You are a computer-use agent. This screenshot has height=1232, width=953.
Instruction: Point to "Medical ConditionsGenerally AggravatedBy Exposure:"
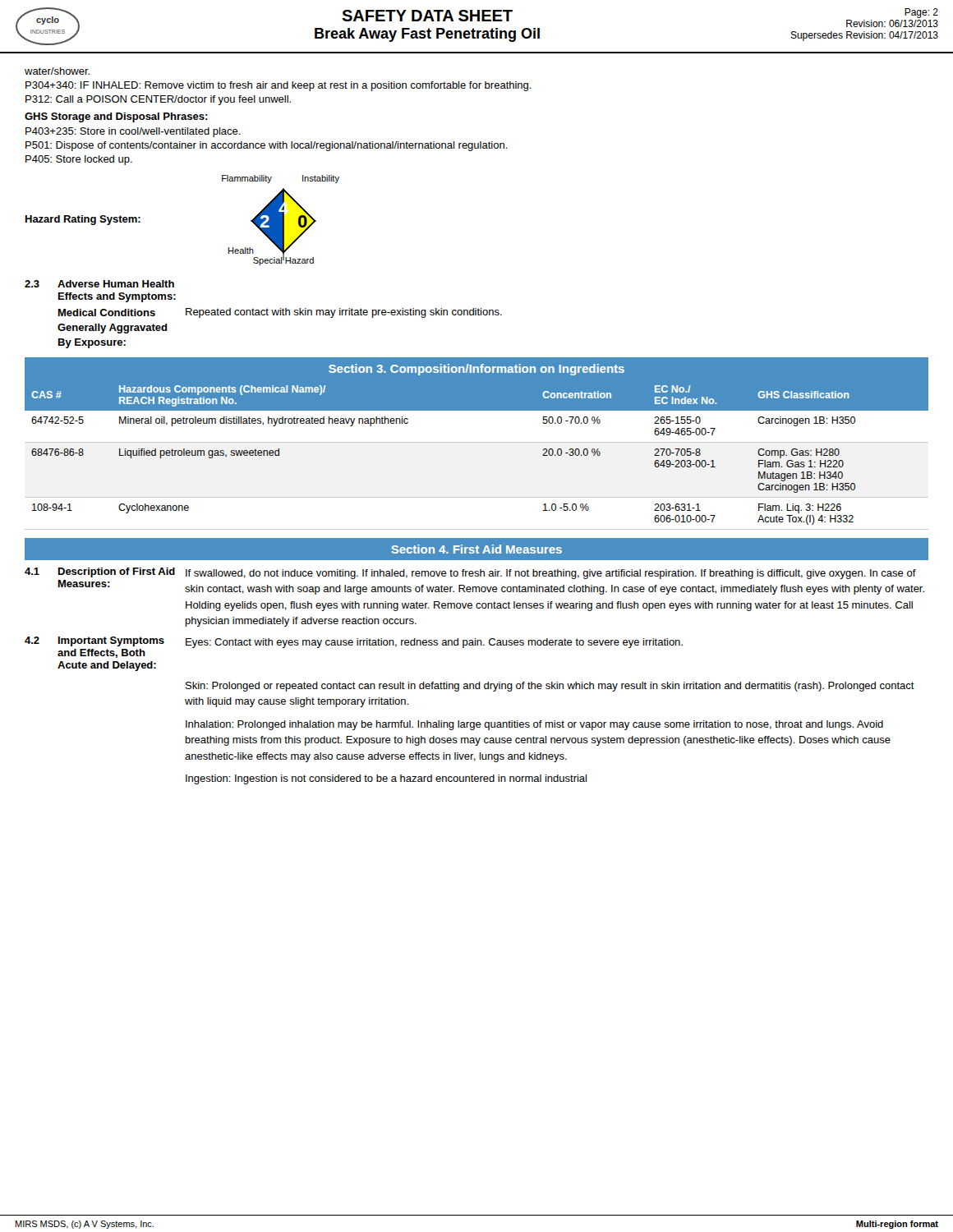click(113, 327)
